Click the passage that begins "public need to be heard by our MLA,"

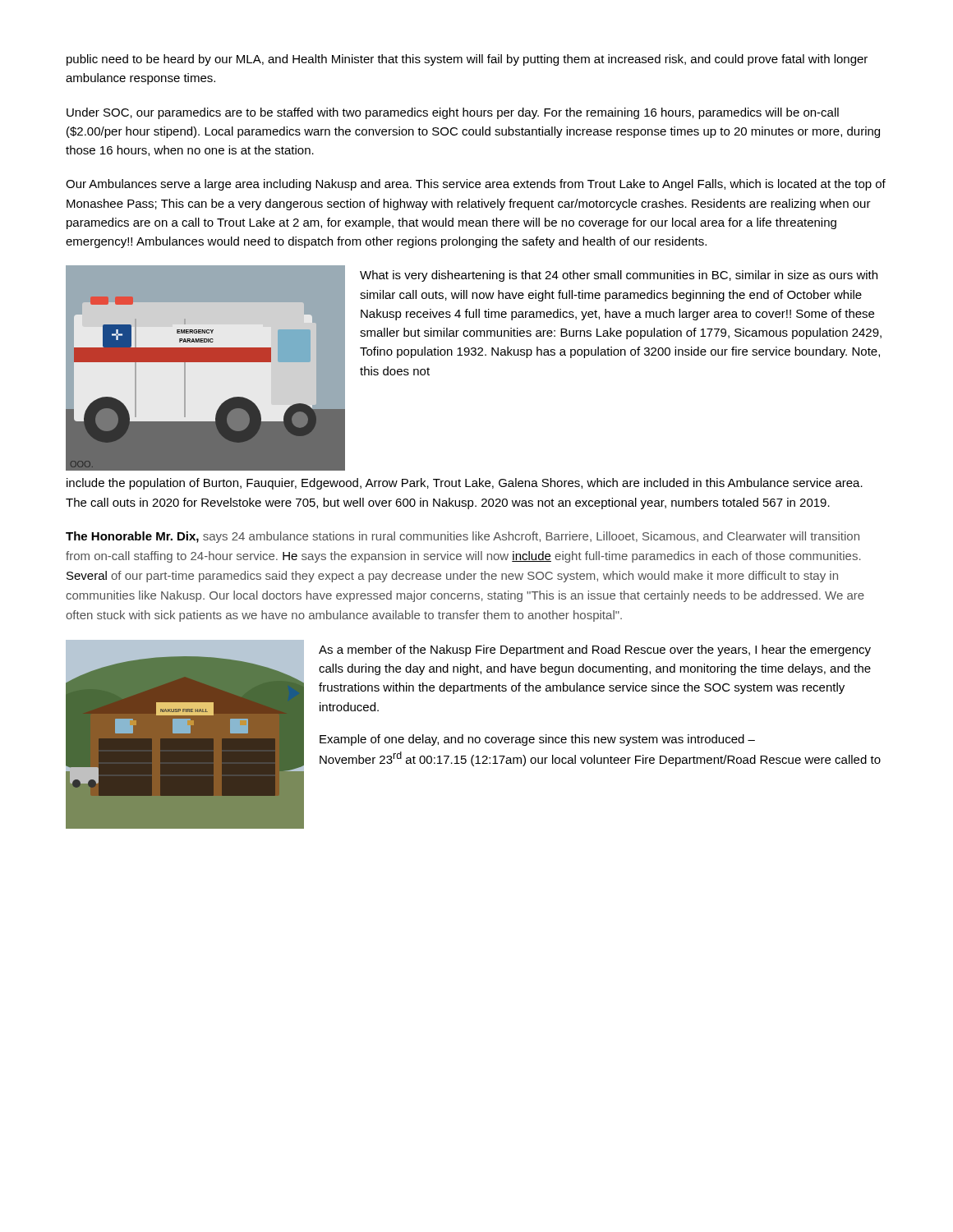pyautogui.click(x=467, y=68)
